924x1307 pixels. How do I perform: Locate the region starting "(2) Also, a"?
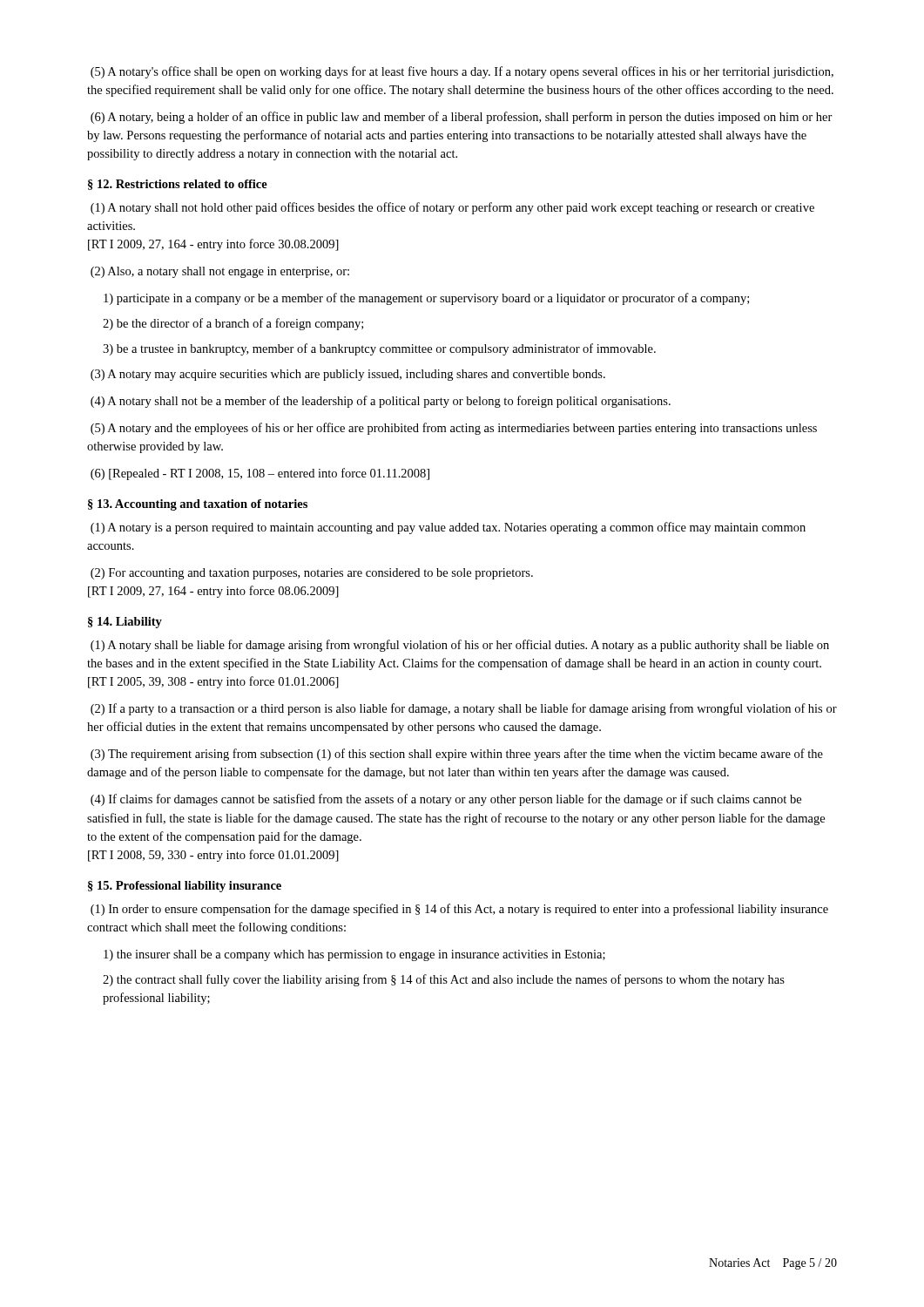[220, 272]
